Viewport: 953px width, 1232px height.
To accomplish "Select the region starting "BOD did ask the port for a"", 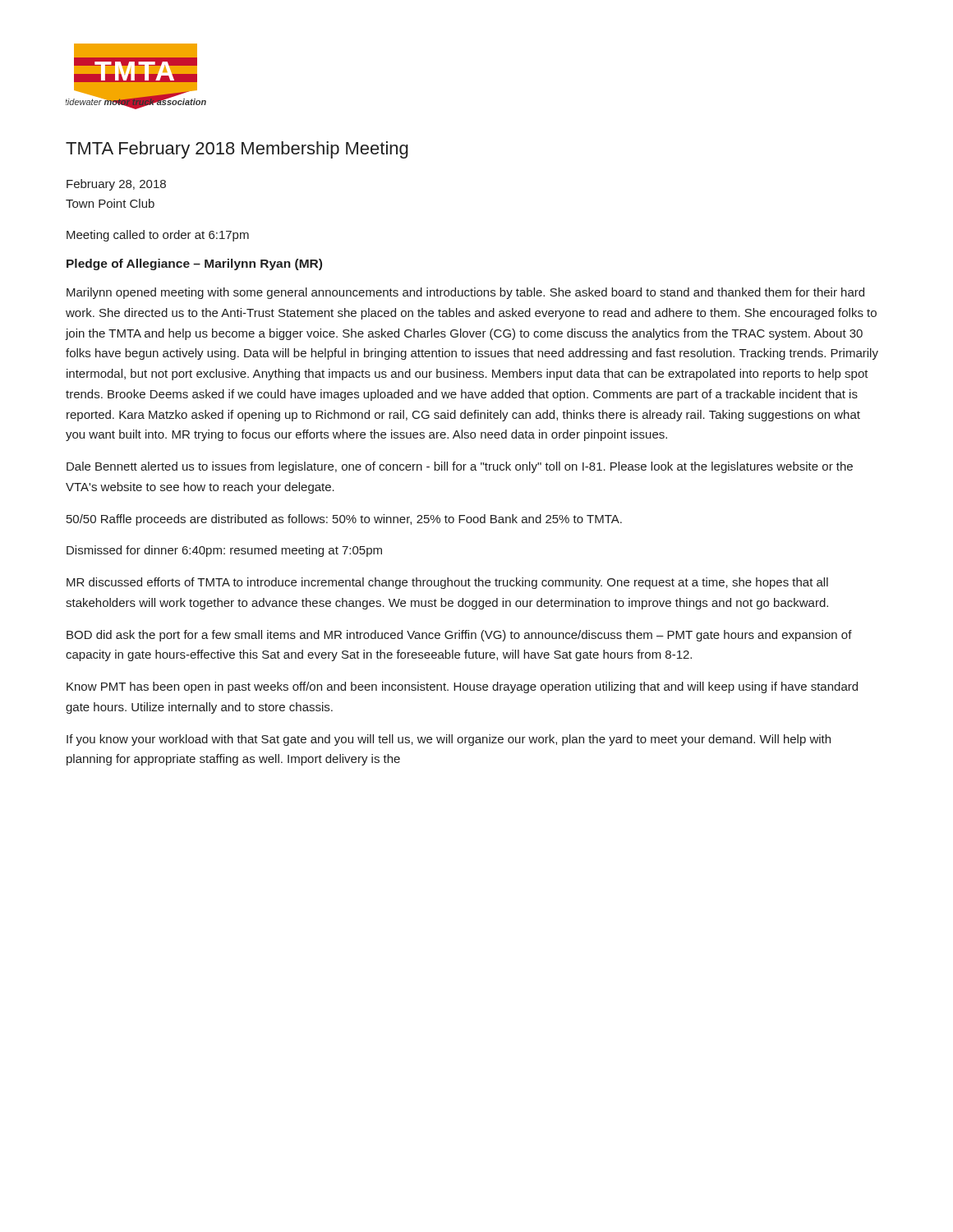I will pos(459,644).
